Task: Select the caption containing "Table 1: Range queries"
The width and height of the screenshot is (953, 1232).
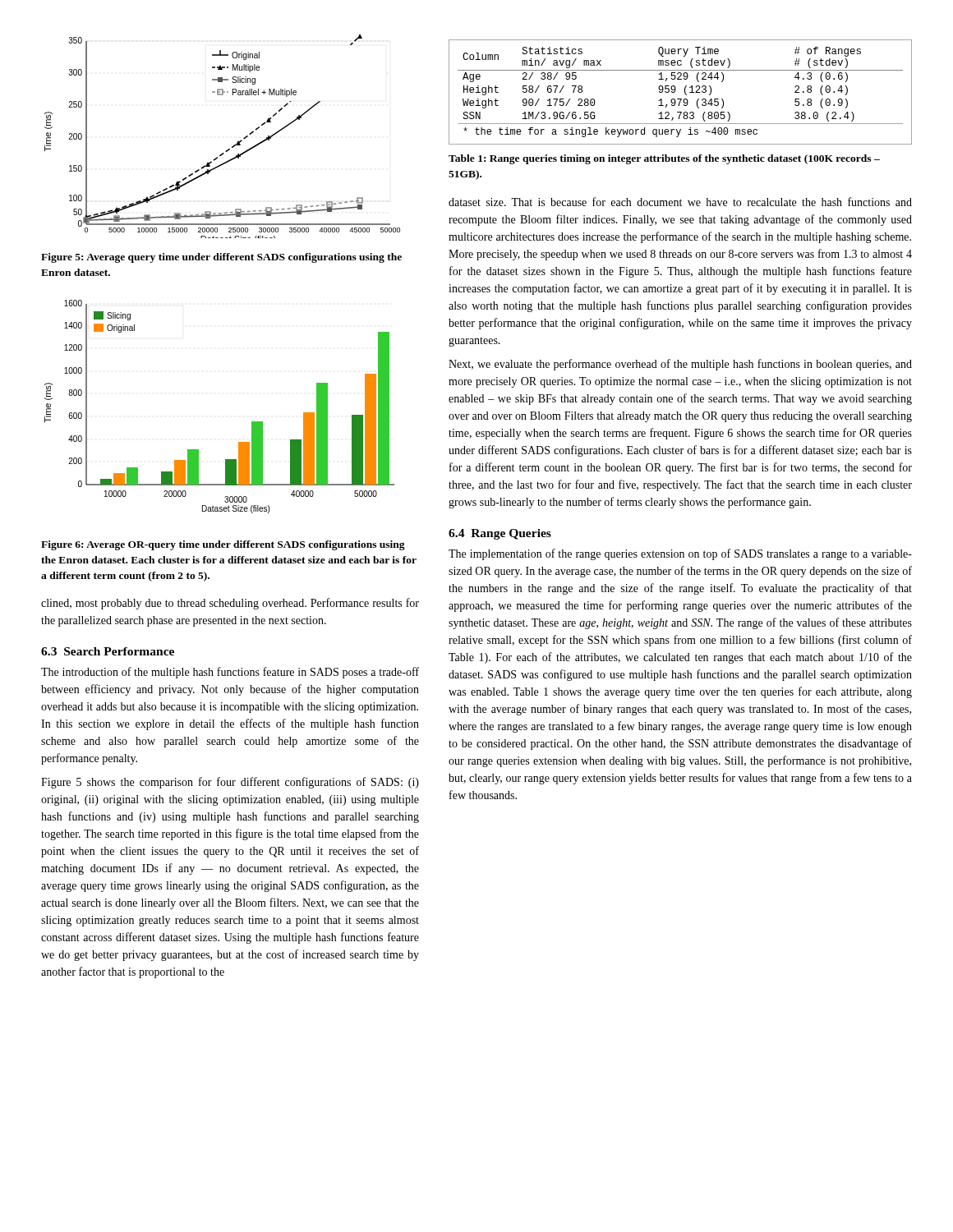Action: click(x=664, y=166)
